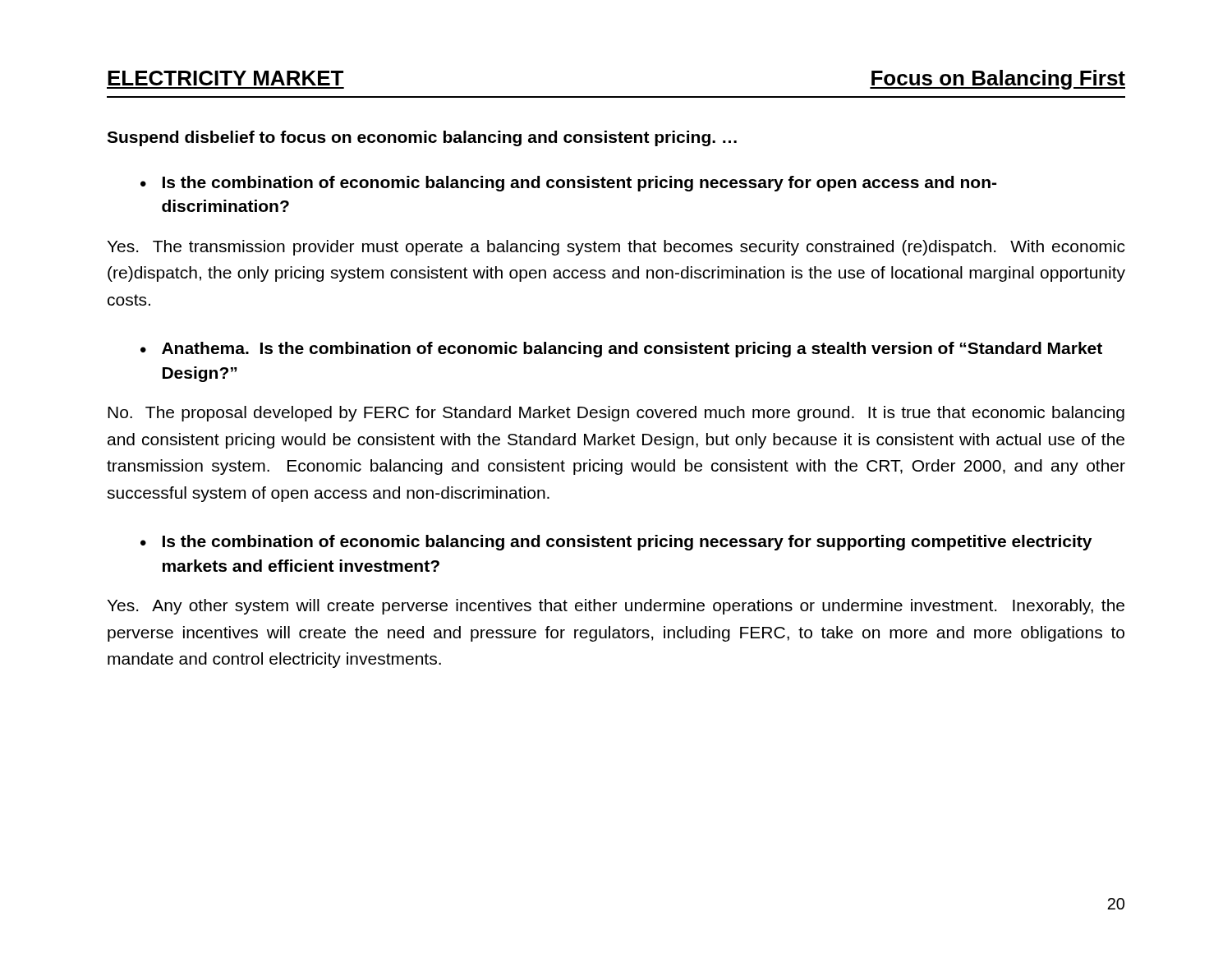Find the block on this page that starts "Yes. The transmission provider must"

click(616, 273)
